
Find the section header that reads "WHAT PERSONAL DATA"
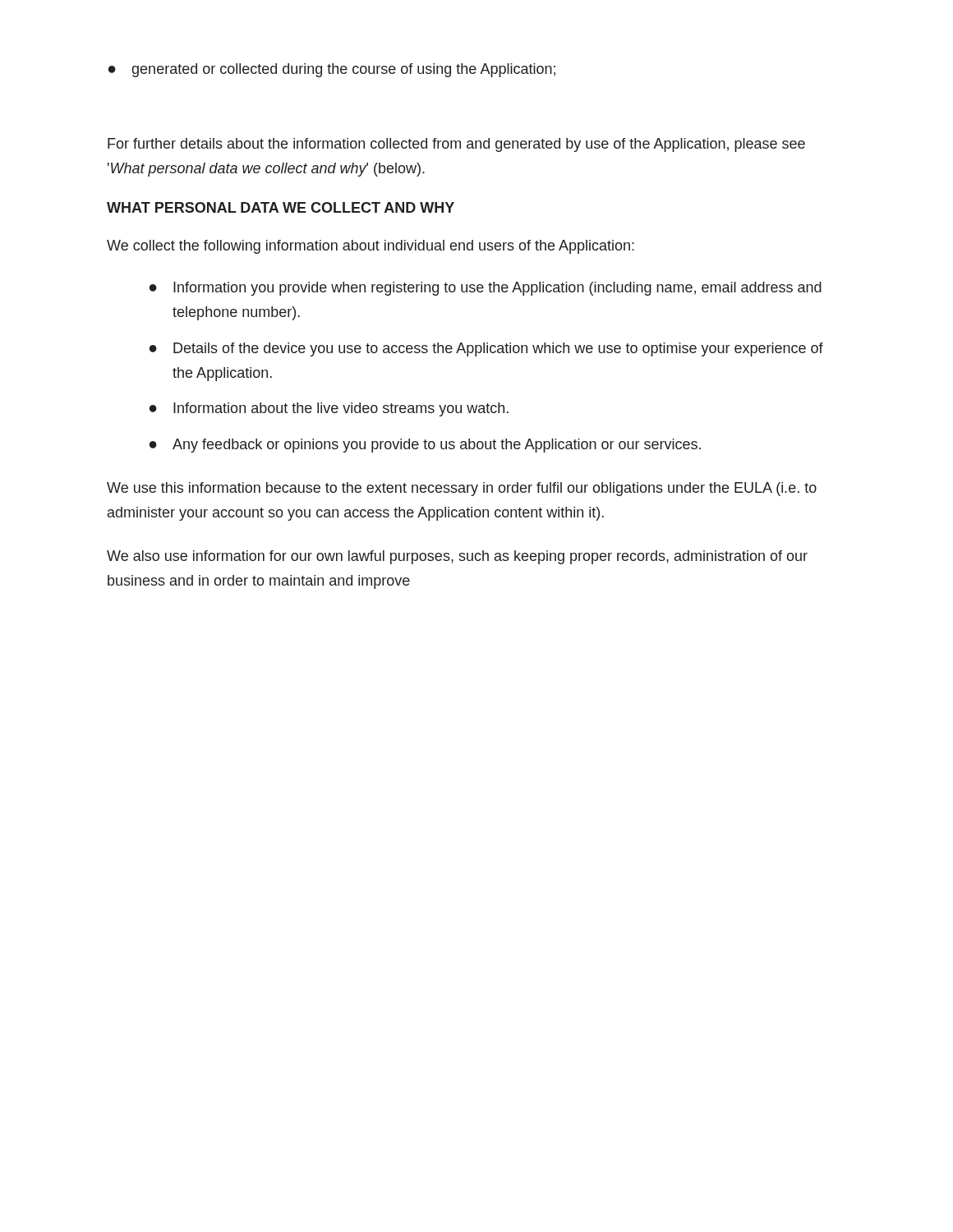click(281, 208)
